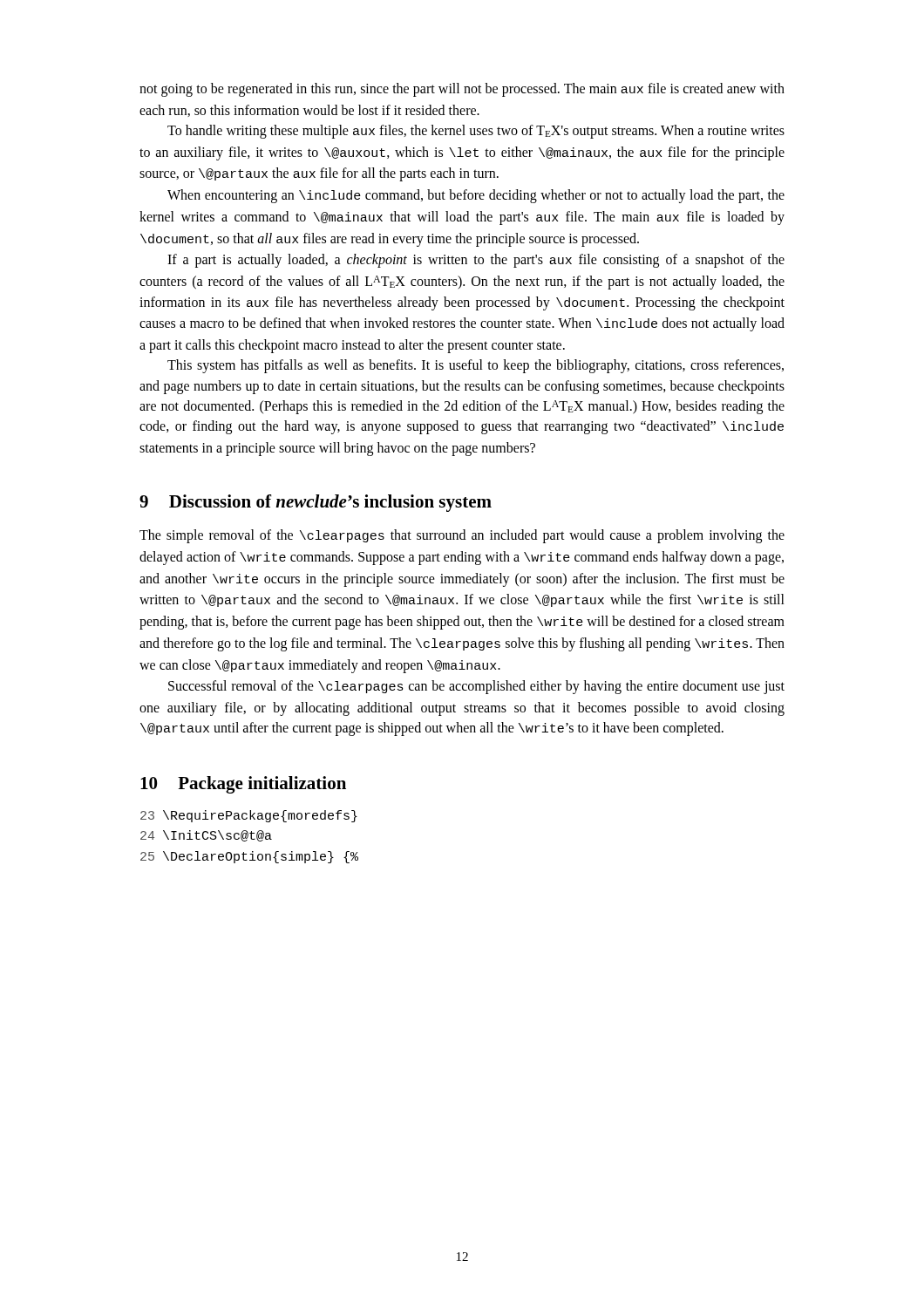Screen dimensions: 1308x924
Task: Click where it says "10 Package initialization"
Action: pyautogui.click(x=243, y=783)
